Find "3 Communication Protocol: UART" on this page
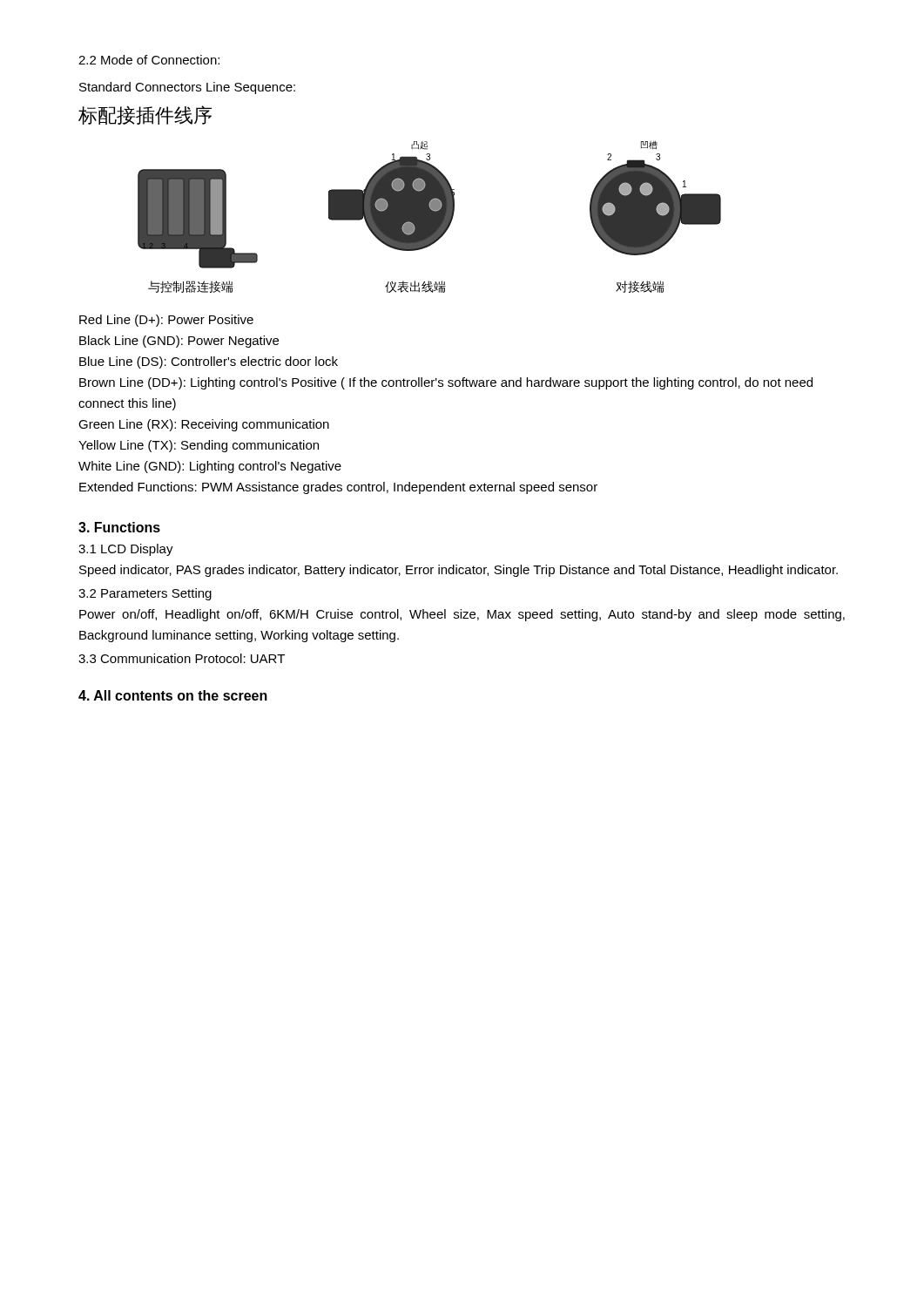Image resolution: width=924 pixels, height=1307 pixels. point(182,658)
